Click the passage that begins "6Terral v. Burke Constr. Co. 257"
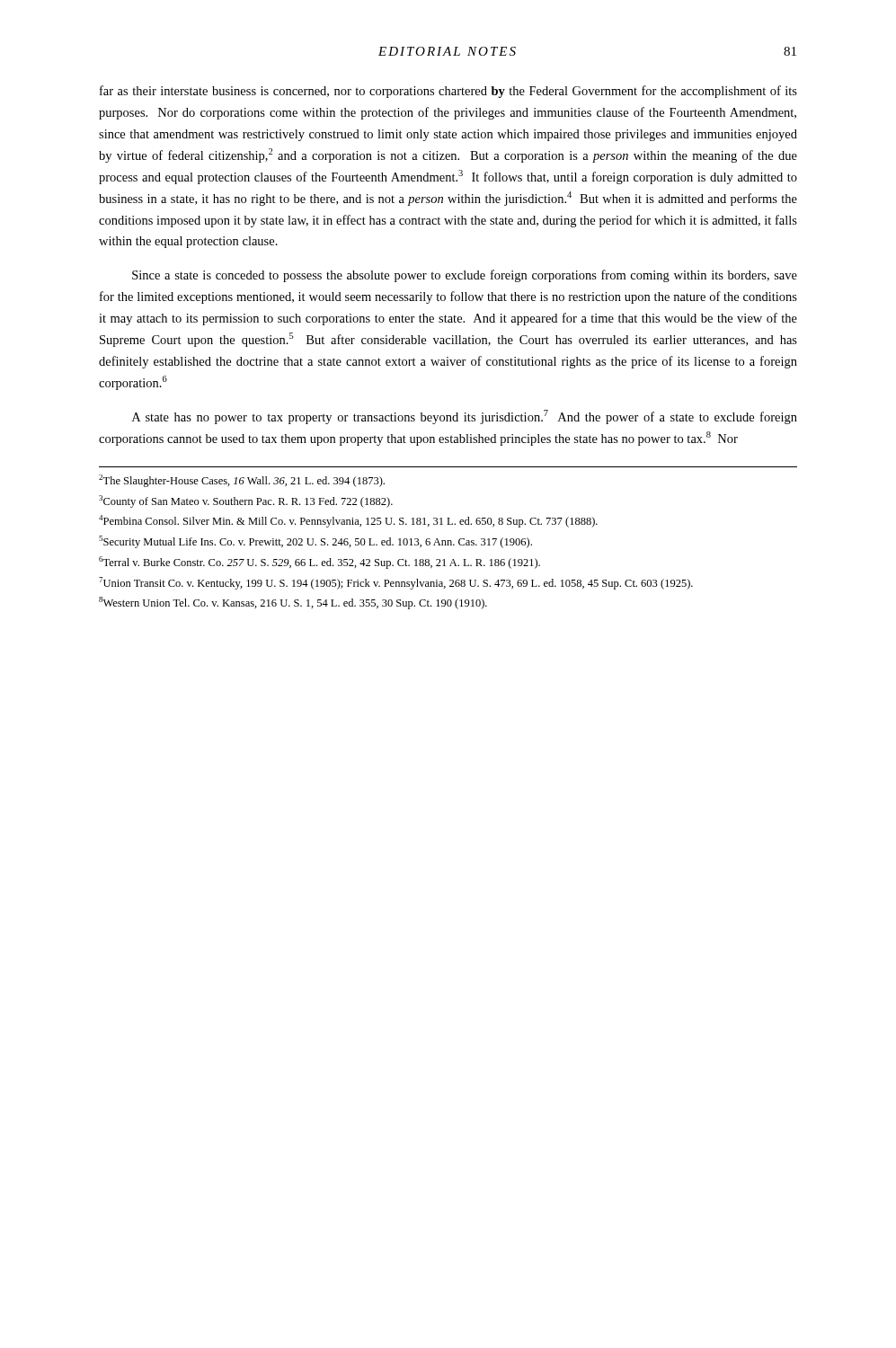The height and width of the screenshot is (1348, 896). [x=320, y=561]
